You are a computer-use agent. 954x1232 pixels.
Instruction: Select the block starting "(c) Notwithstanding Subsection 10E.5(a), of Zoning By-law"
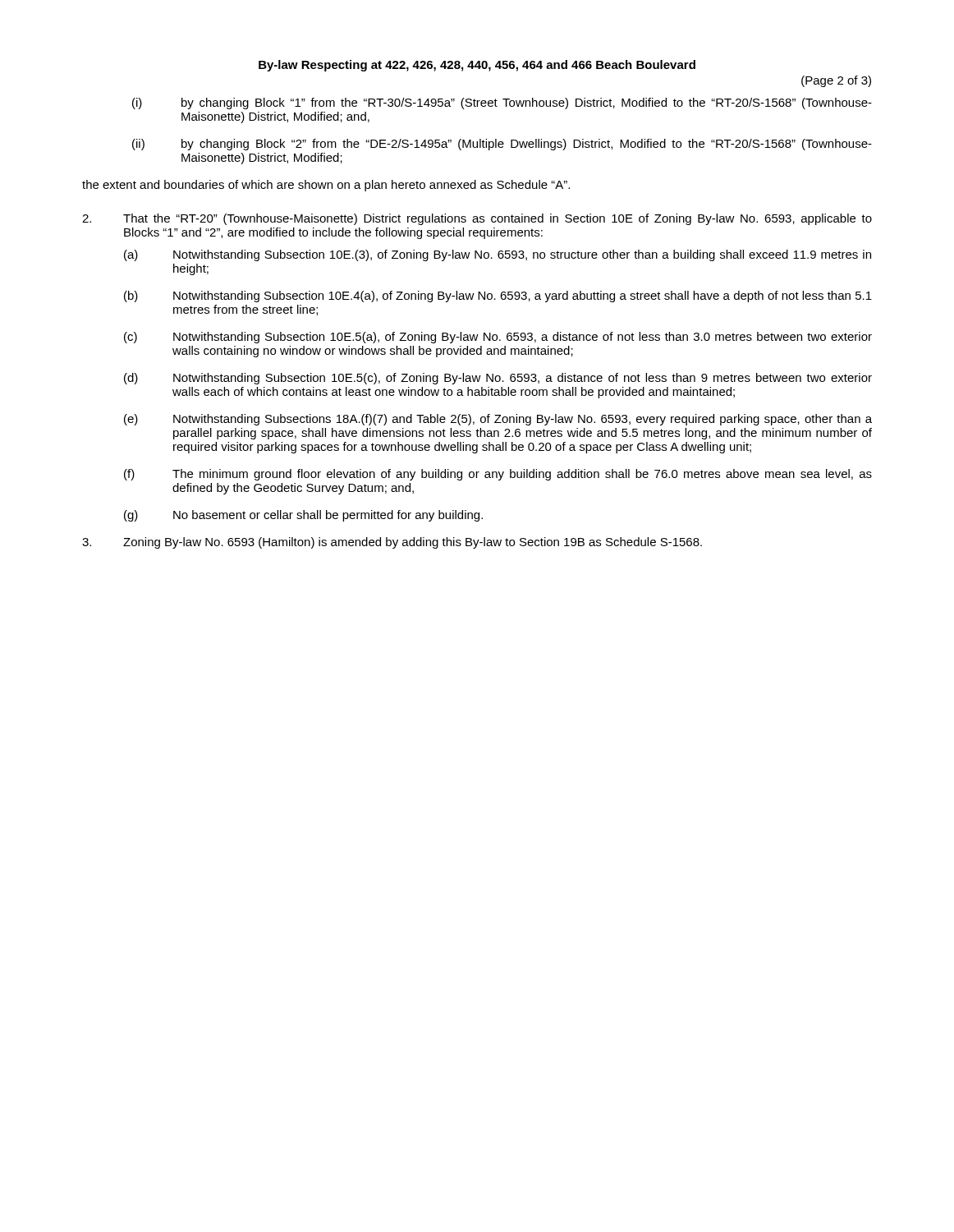click(498, 343)
